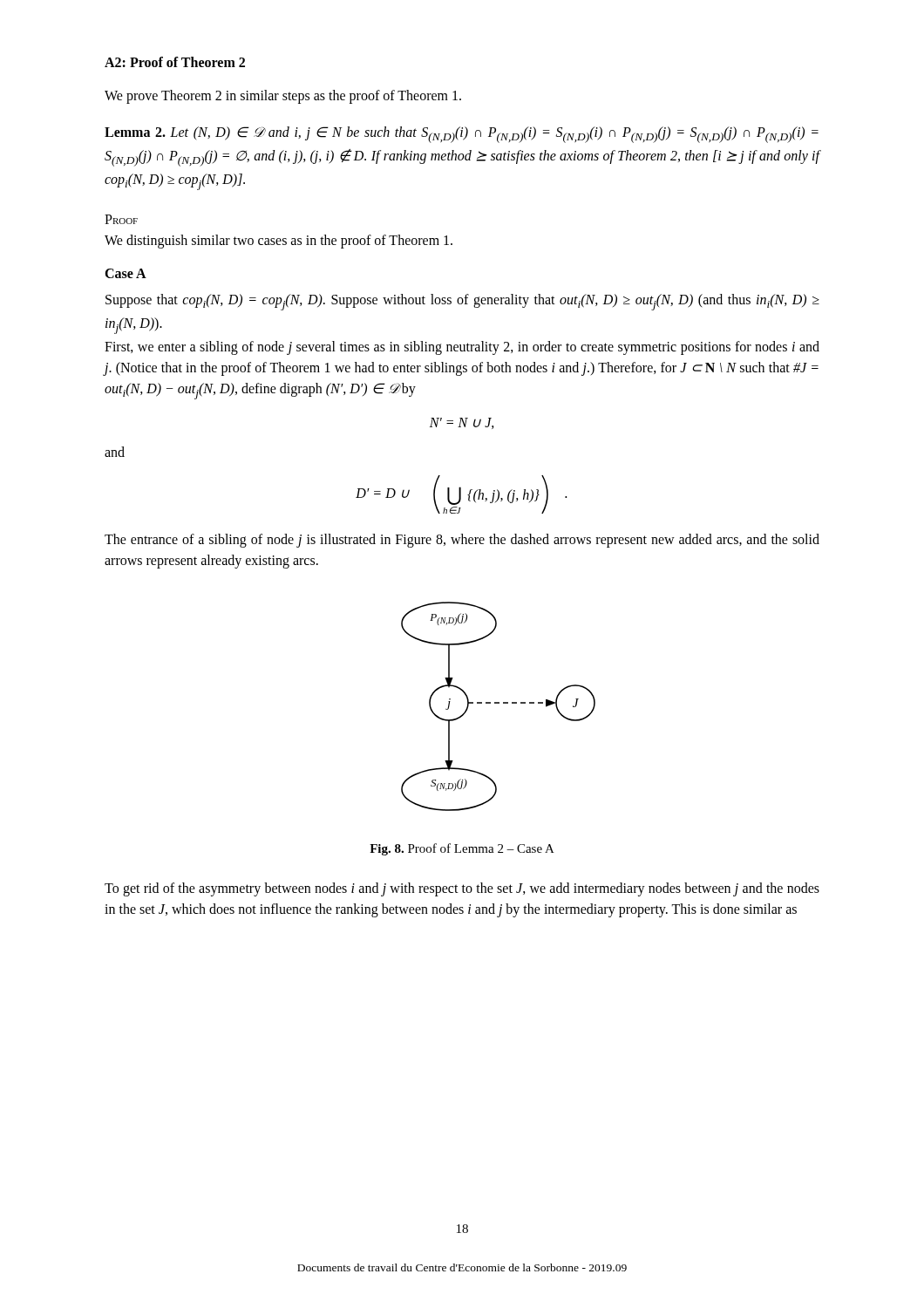Locate the element starting "To get rid of the asymmetry between"
The height and width of the screenshot is (1308, 924).
(x=462, y=898)
